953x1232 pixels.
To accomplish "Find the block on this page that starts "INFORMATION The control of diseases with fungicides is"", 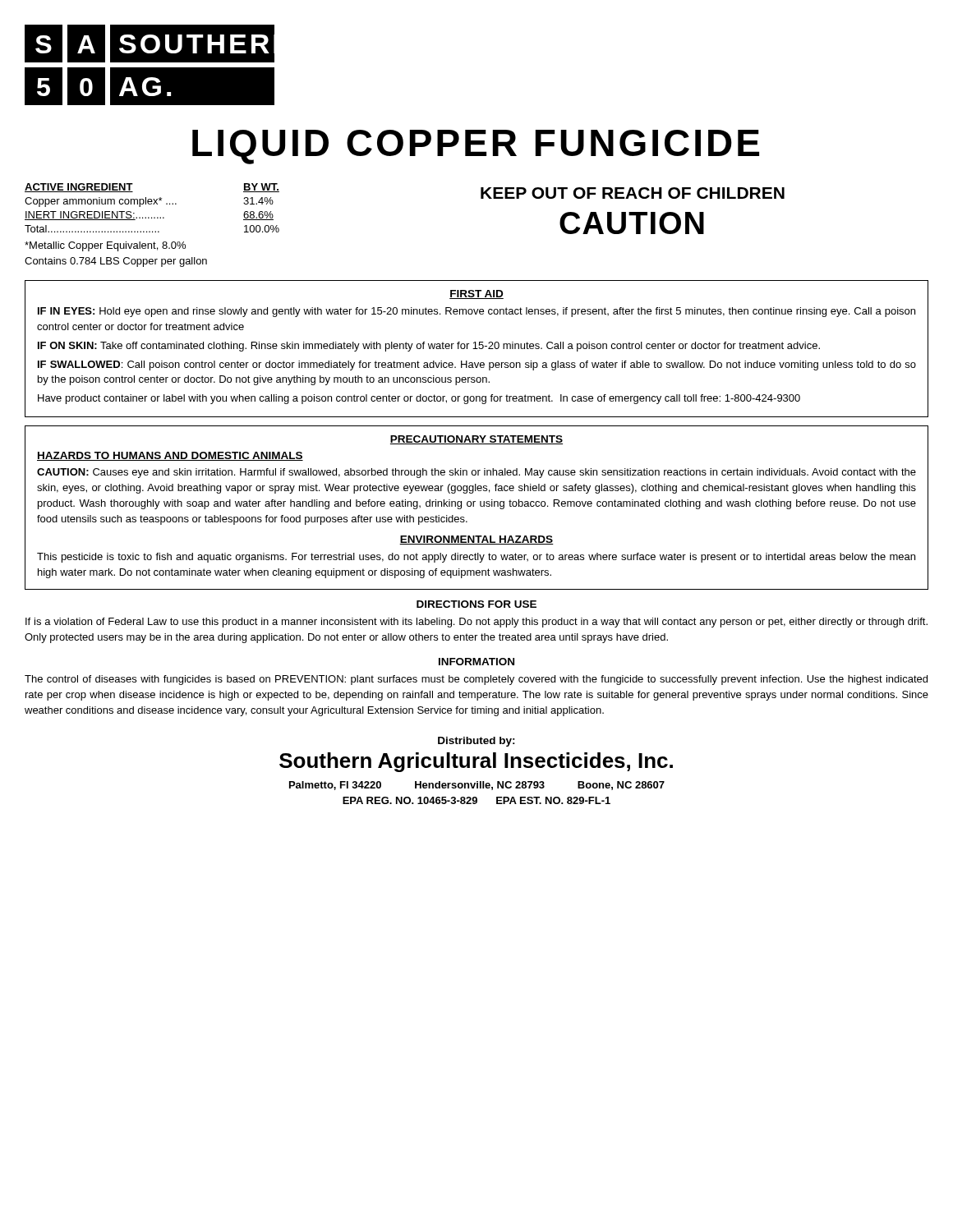I will [x=476, y=687].
